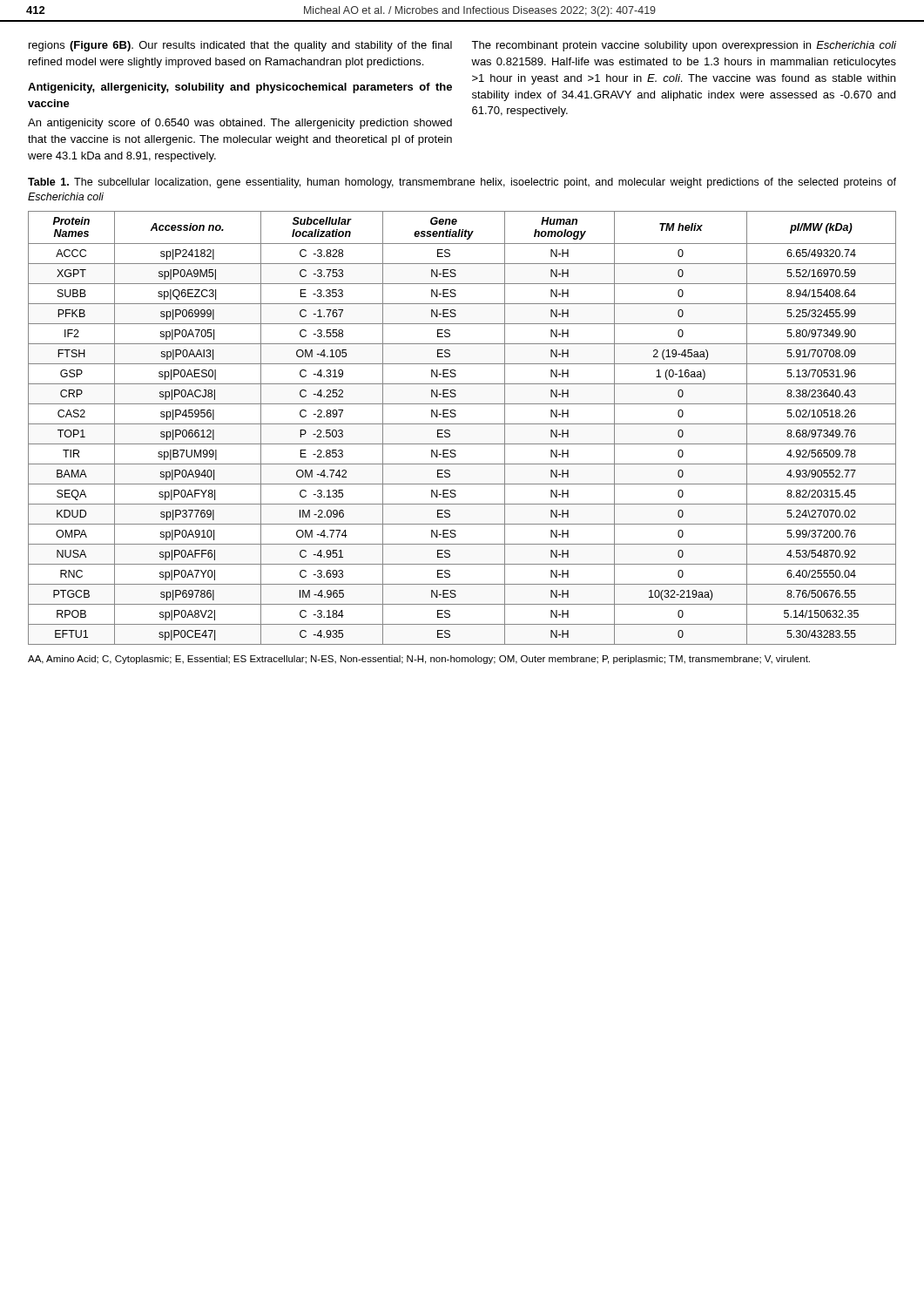The image size is (924, 1307).
Task: Navigate to the text starting "Antigenicity, allergenicity, solubility"
Action: [240, 95]
